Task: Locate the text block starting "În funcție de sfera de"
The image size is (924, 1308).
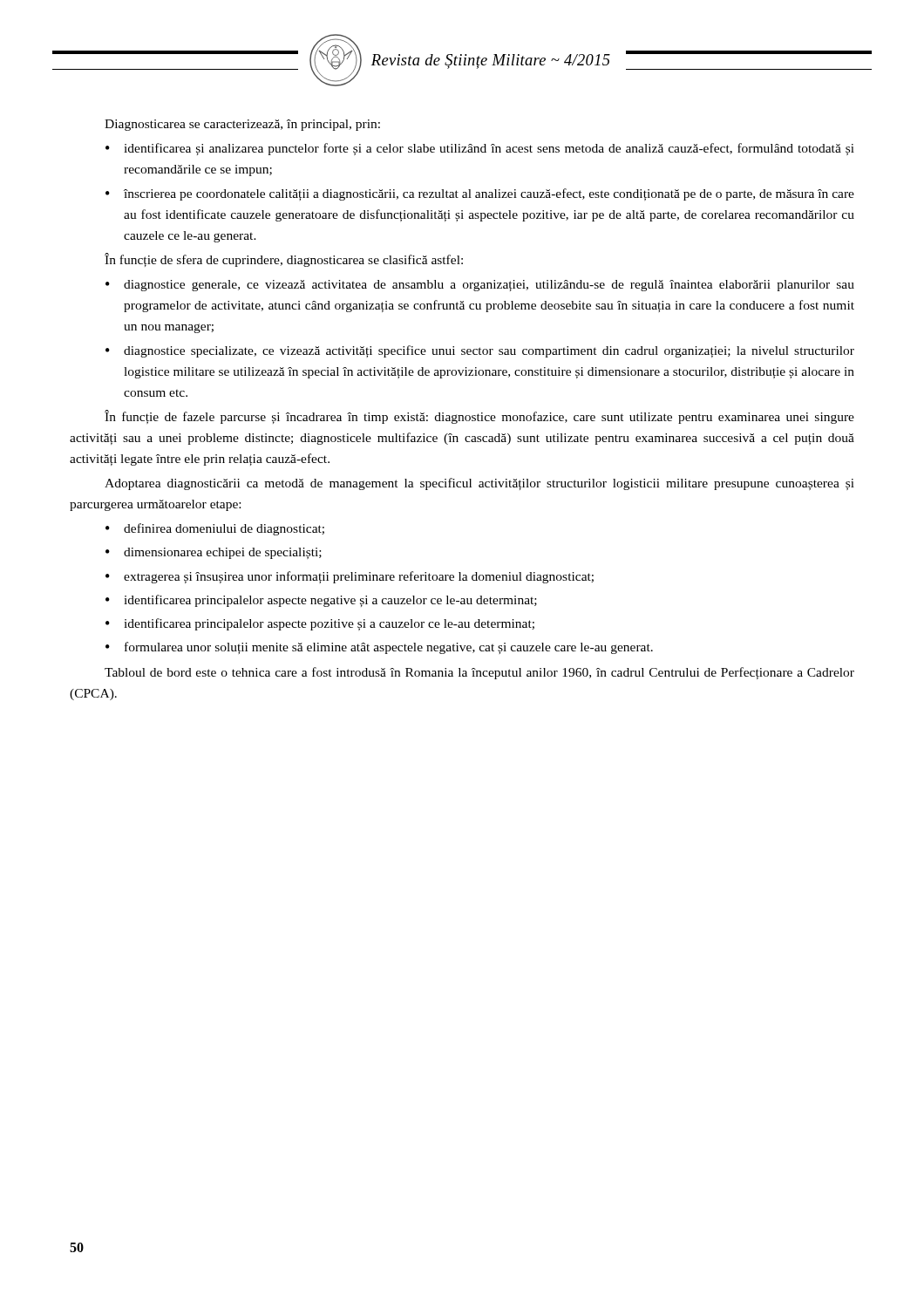Action: [x=284, y=260]
